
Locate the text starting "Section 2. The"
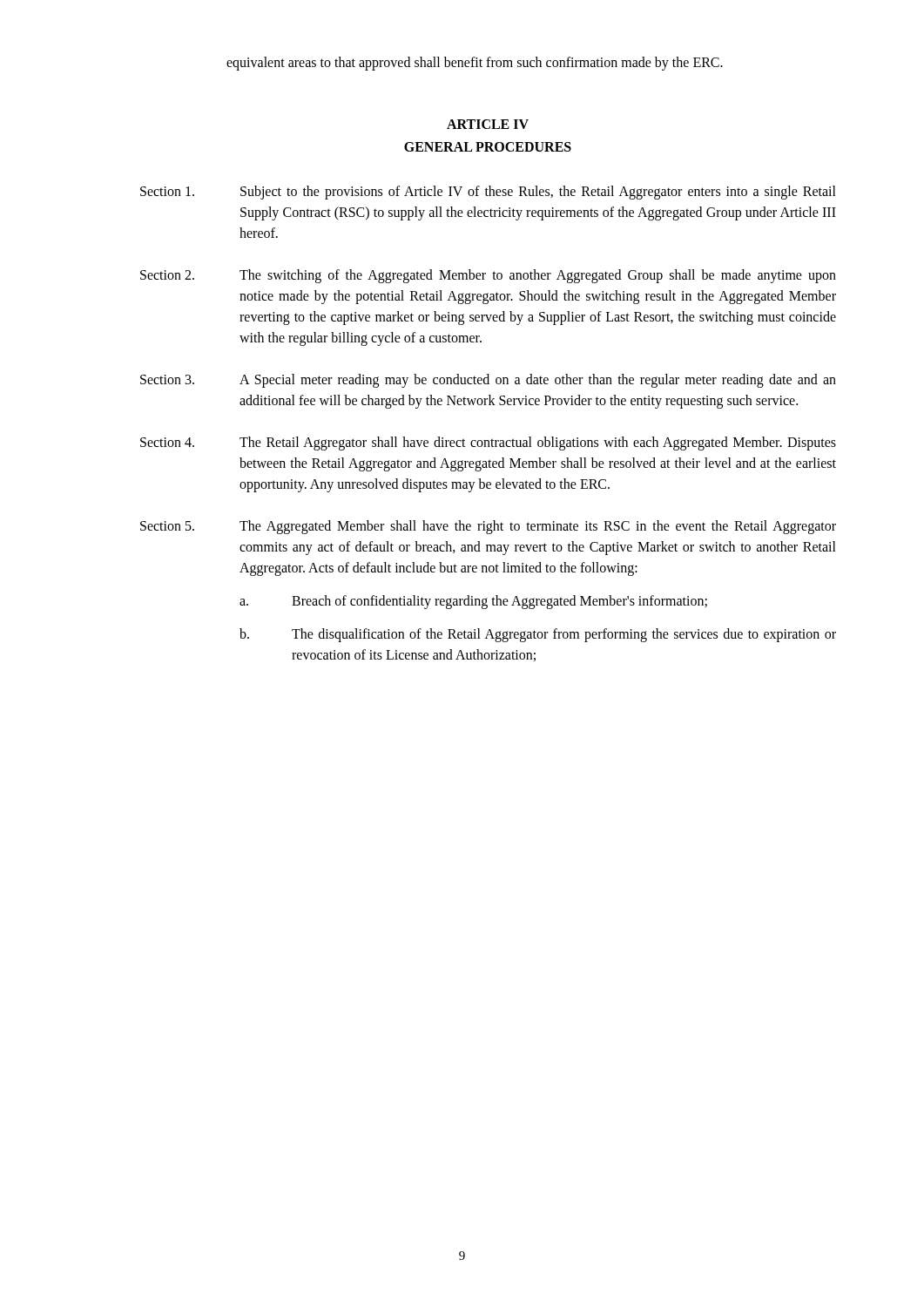click(x=488, y=307)
